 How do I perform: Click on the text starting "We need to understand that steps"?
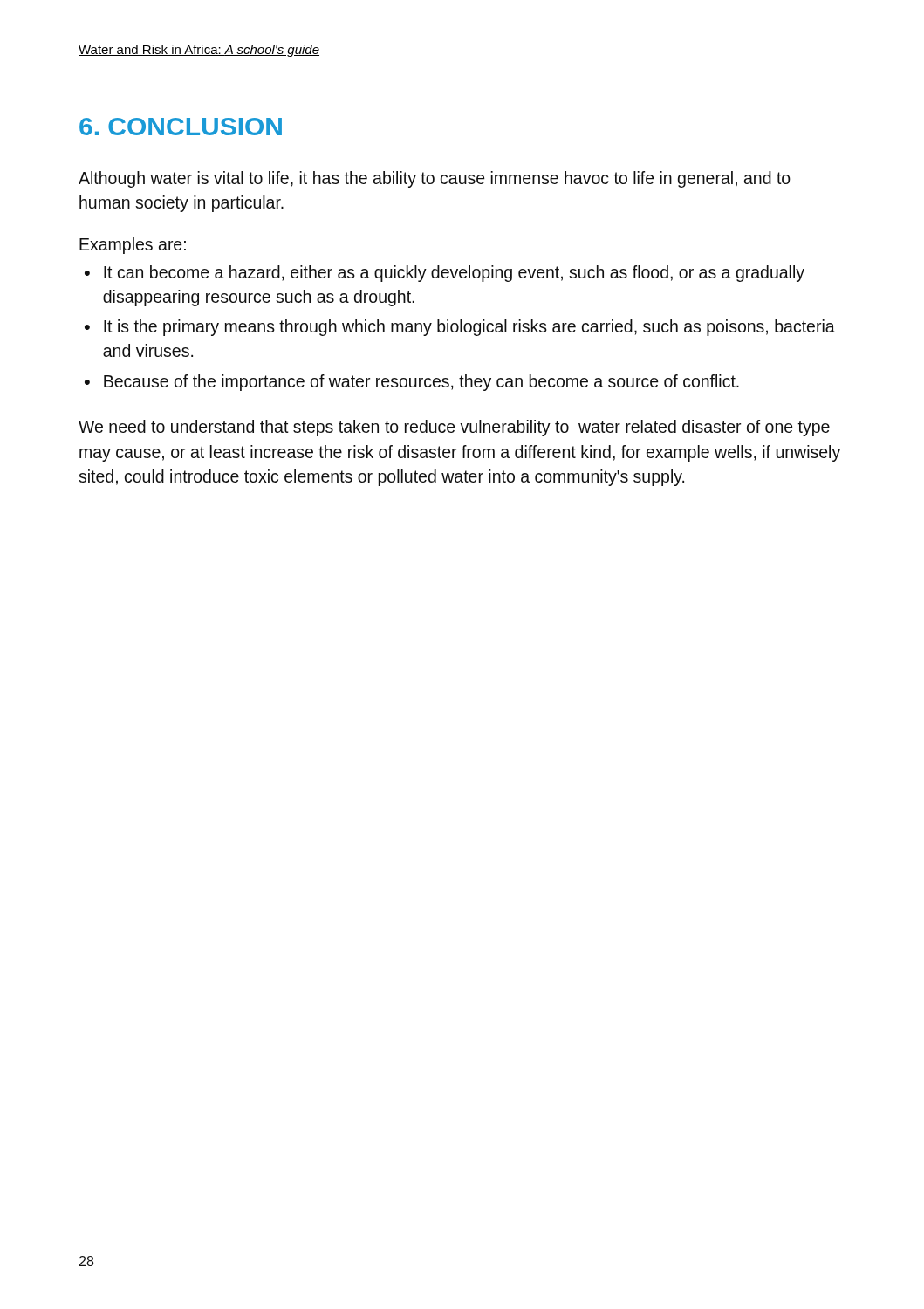tap(459, 452)
